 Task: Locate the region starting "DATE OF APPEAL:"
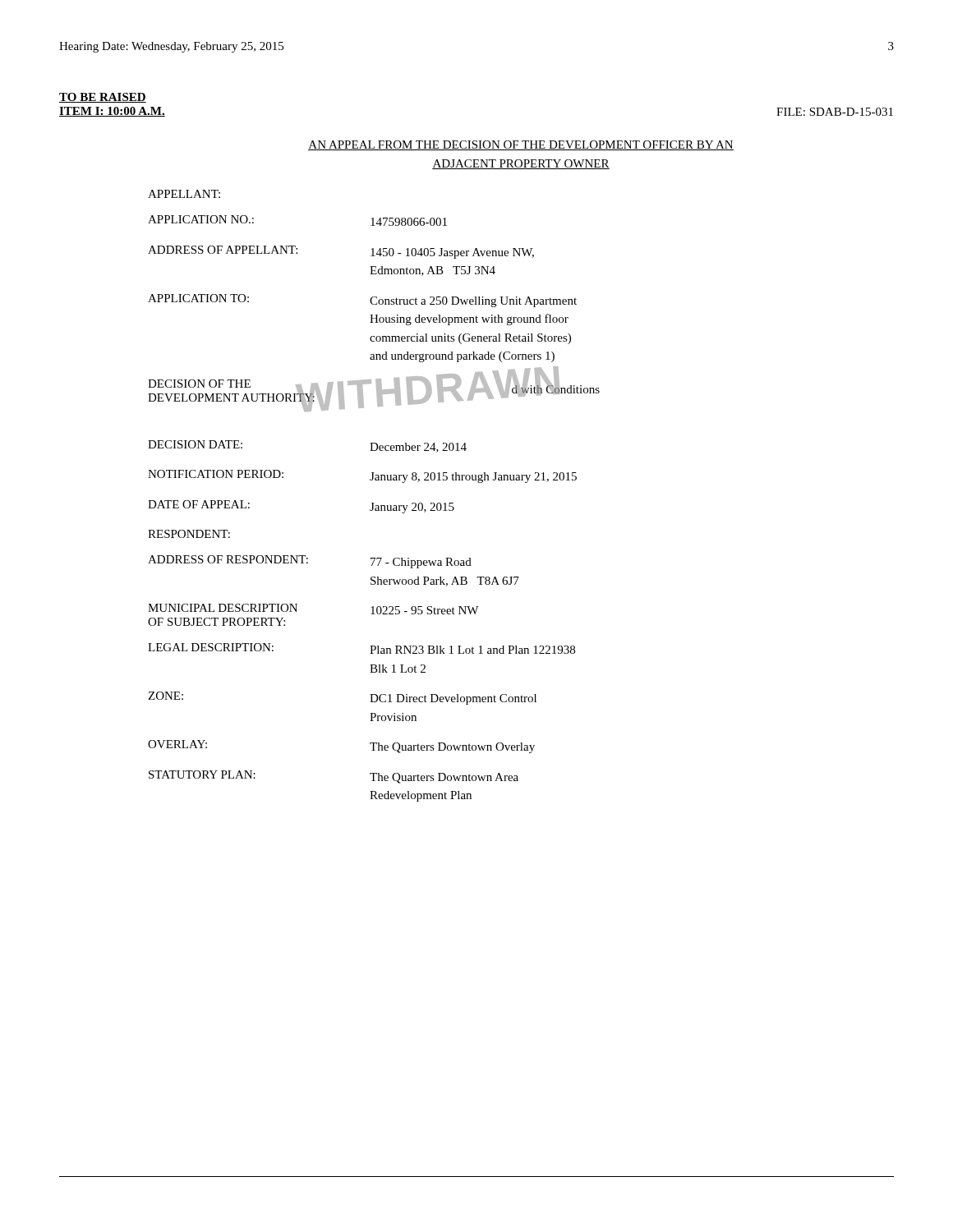click(x=193, y=506)
